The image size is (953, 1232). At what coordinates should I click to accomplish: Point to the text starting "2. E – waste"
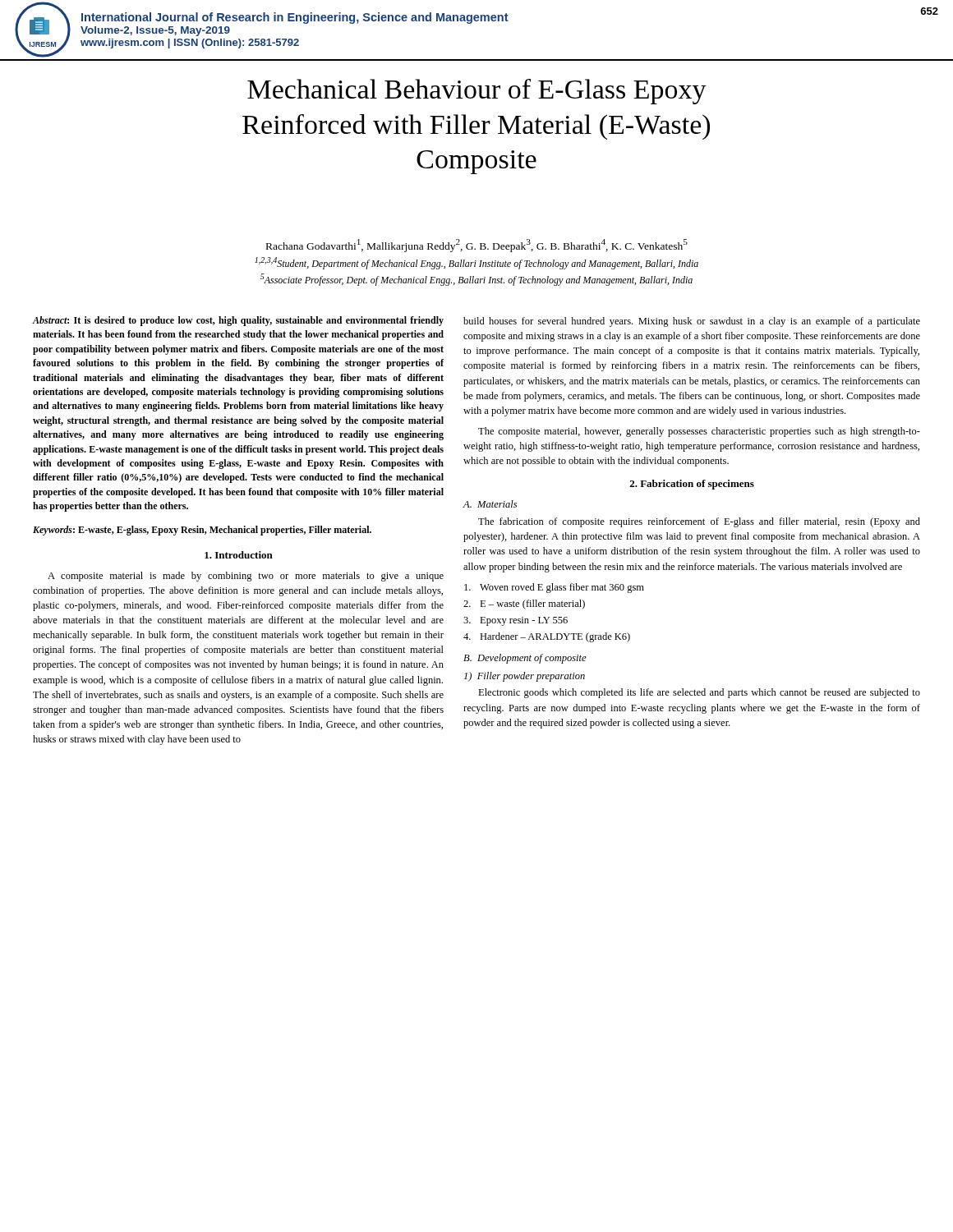point(524,604)
